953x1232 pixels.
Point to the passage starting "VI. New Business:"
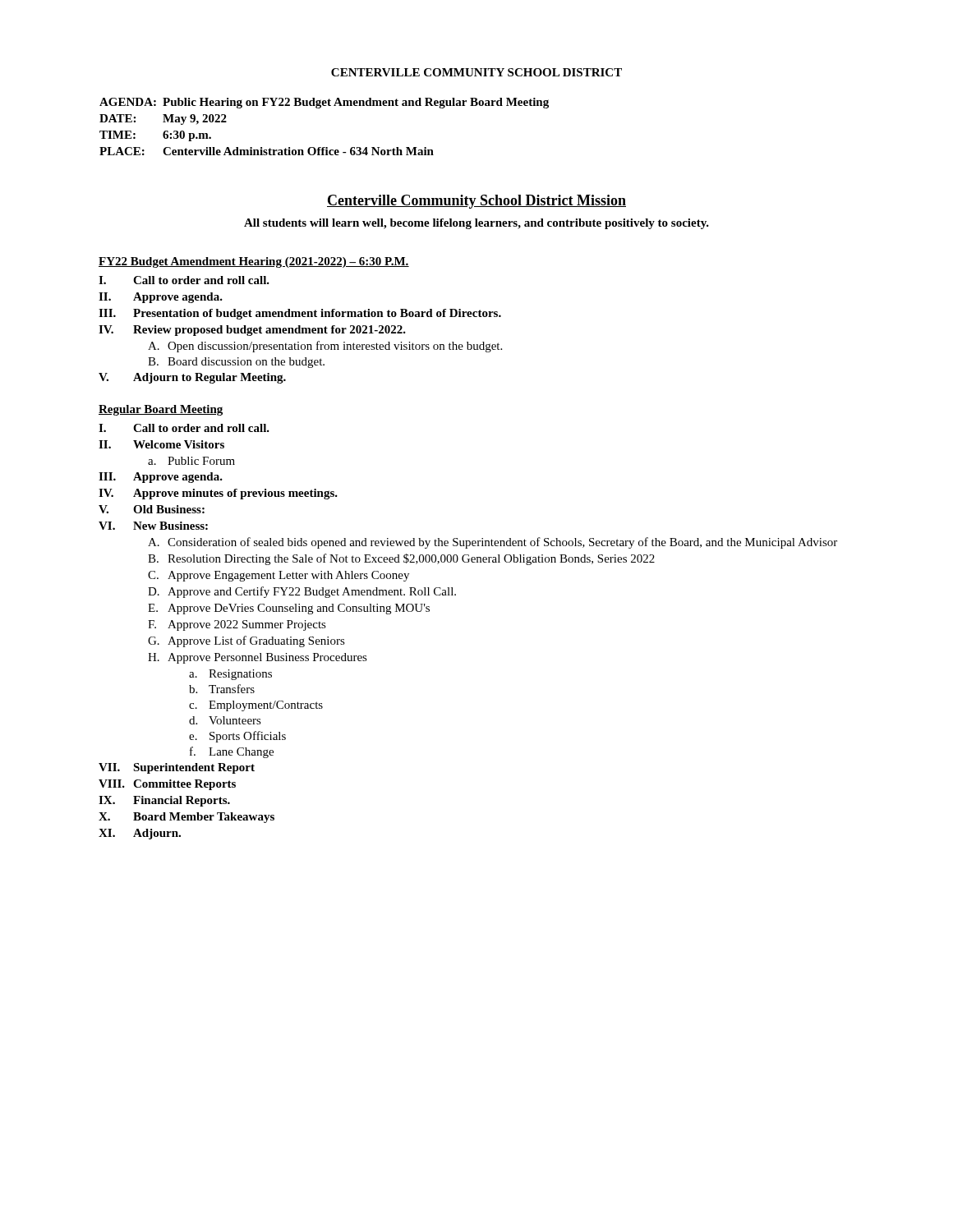point(154,526)
